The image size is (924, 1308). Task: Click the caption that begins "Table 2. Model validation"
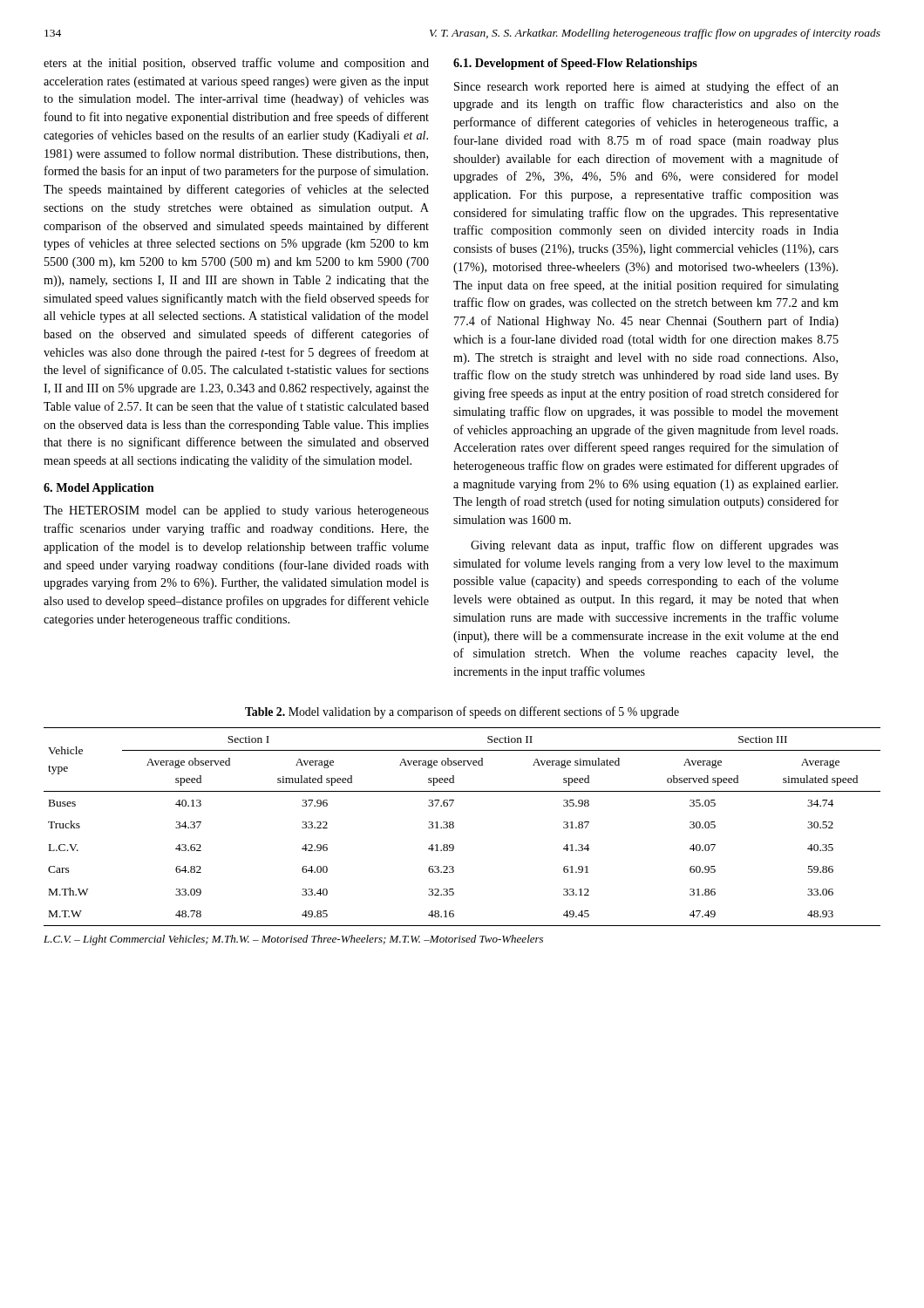pyautogui.click(x=462, y=712)
